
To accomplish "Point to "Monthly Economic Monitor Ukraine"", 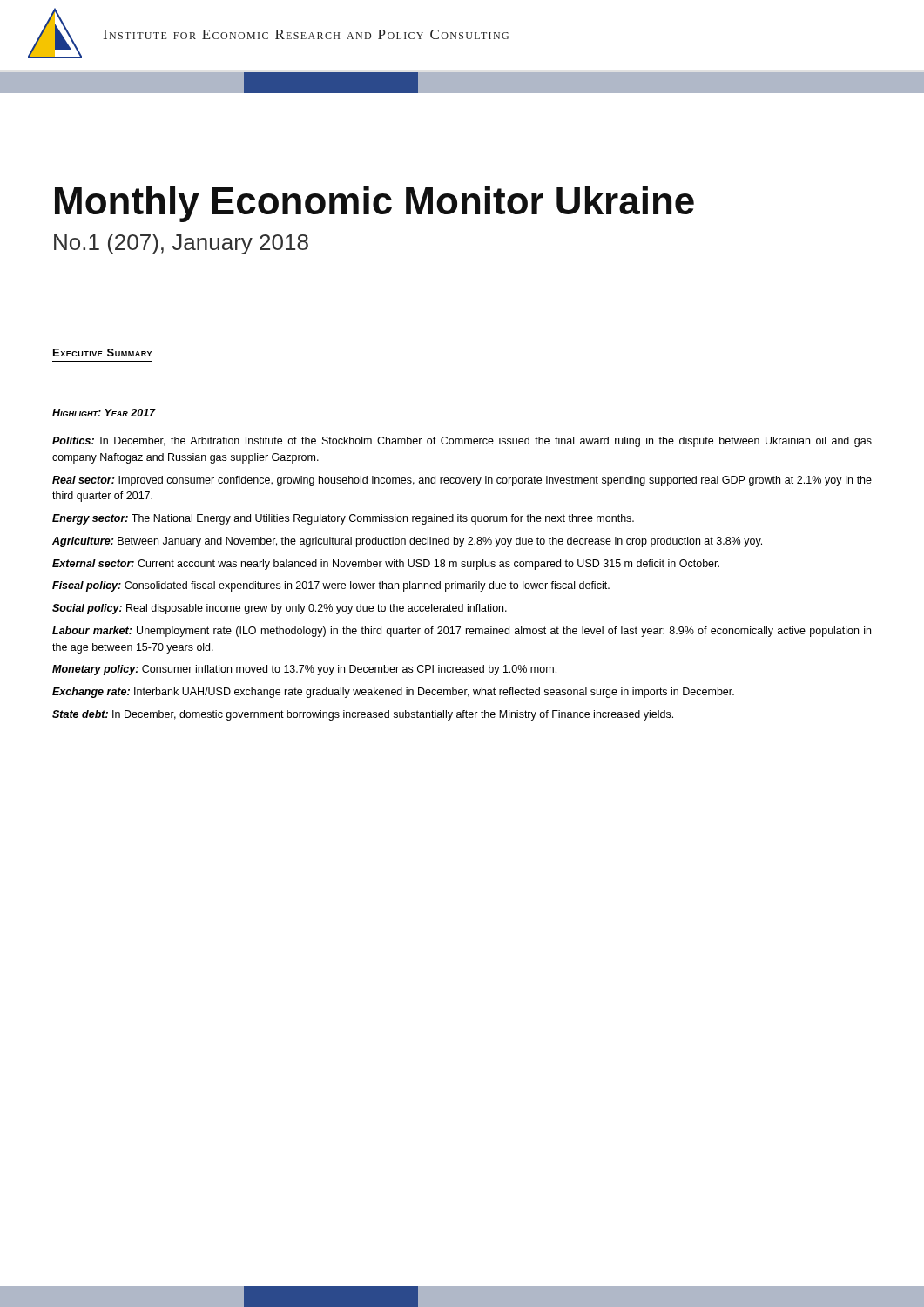I will [462, 201].
